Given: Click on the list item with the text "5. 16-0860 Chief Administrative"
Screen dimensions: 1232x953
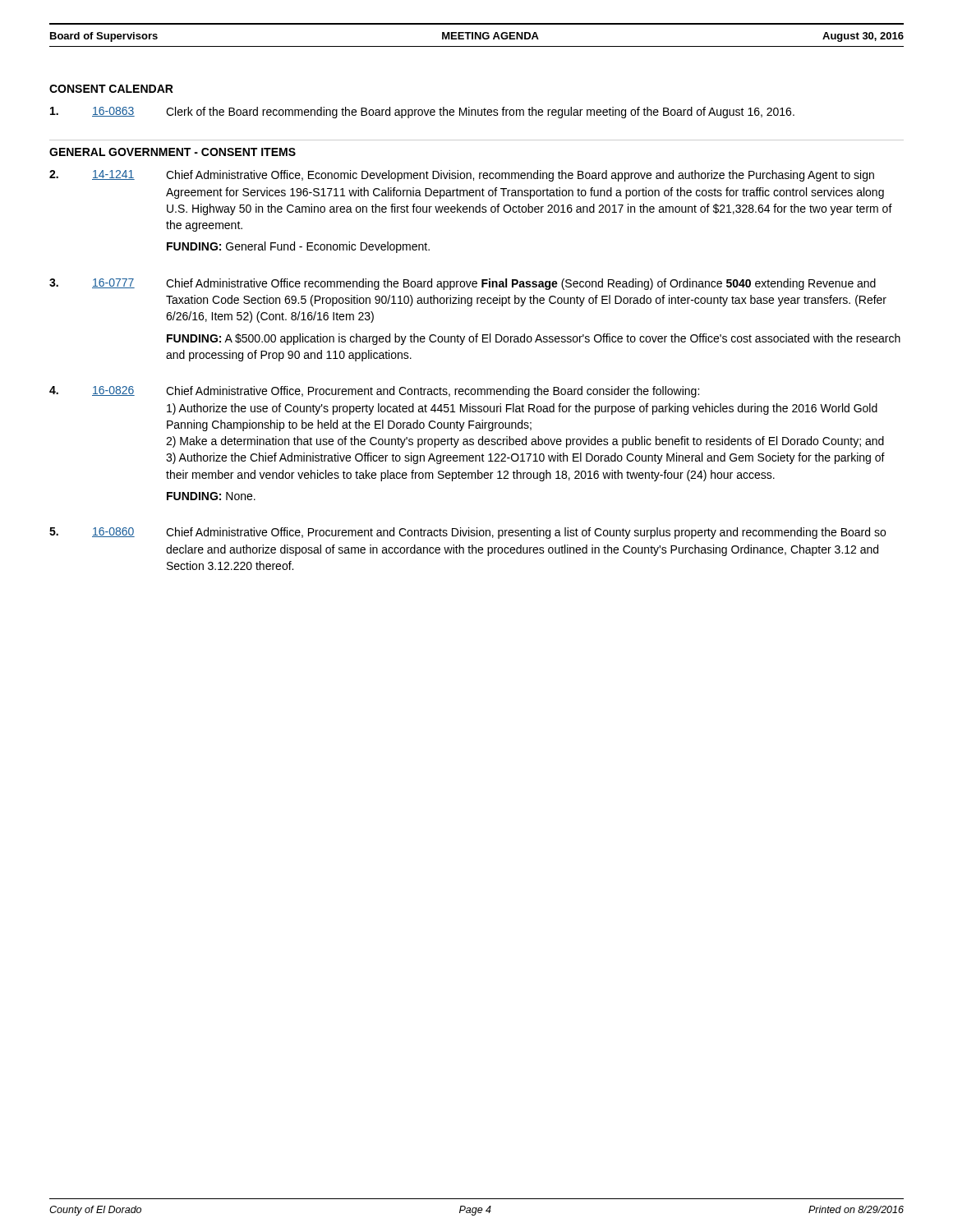Looking at the screenshot, I should [x=476, y=552].
